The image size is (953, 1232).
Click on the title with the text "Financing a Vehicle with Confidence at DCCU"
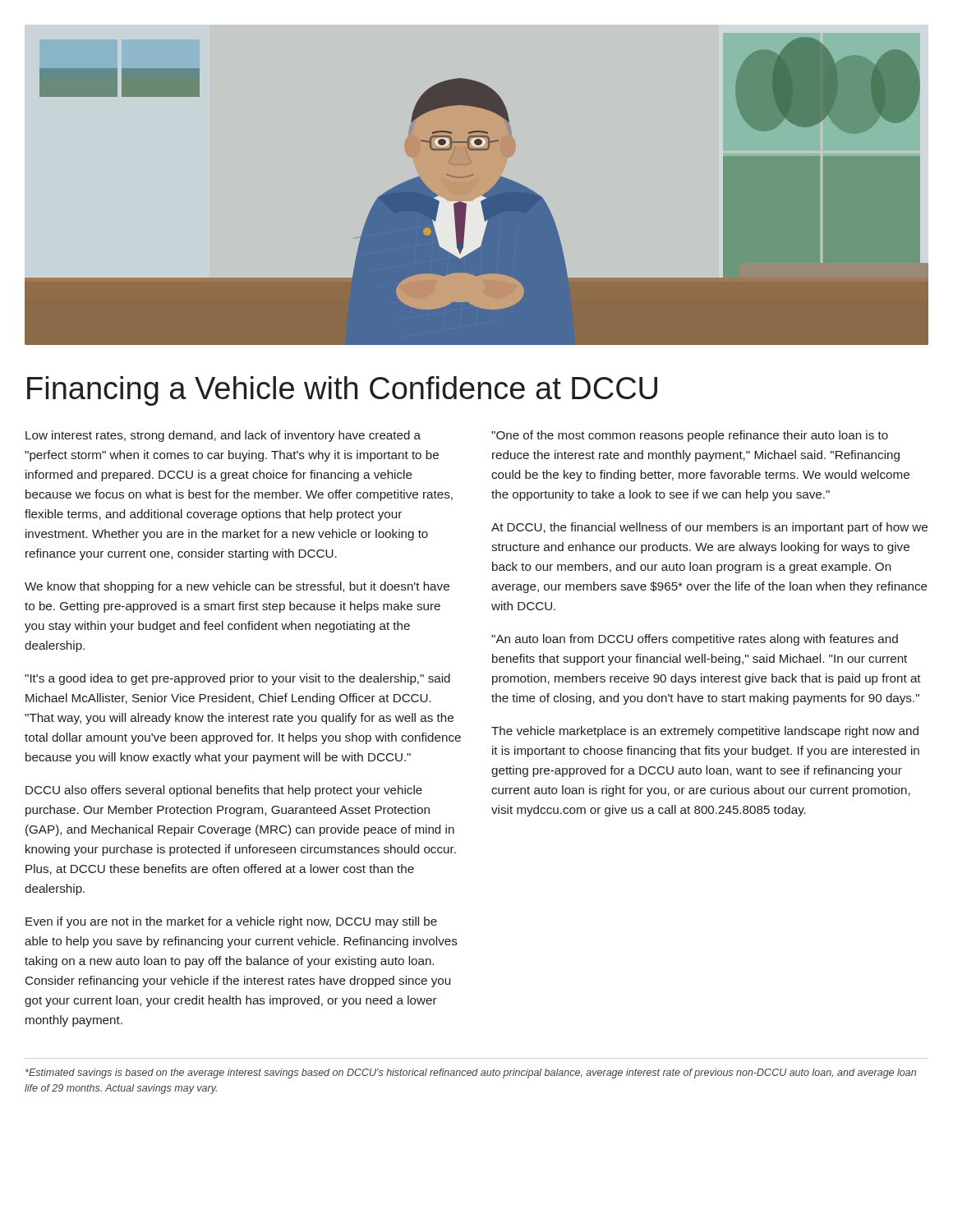coord(476,389)
